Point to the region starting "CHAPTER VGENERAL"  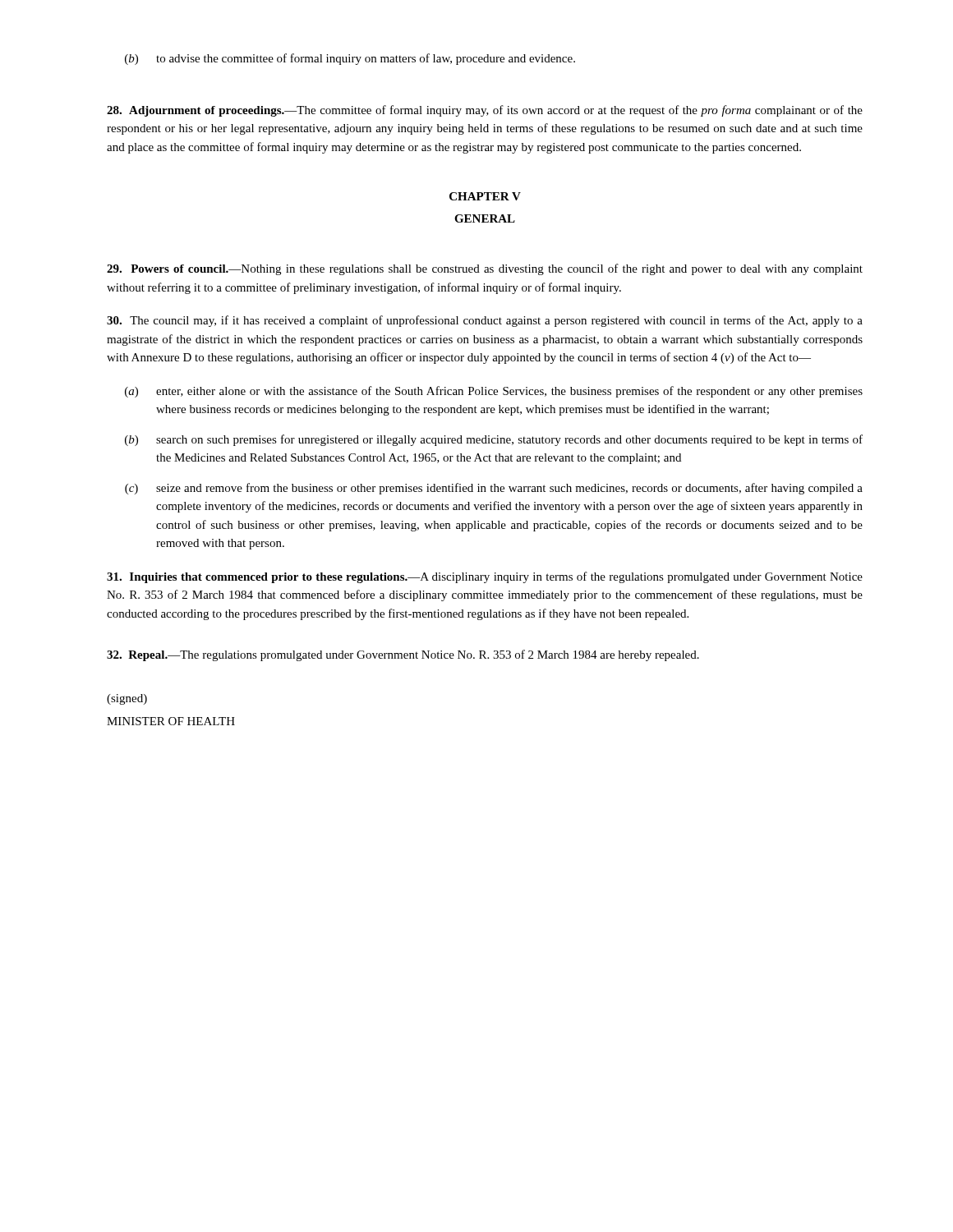tap(485, 208)
